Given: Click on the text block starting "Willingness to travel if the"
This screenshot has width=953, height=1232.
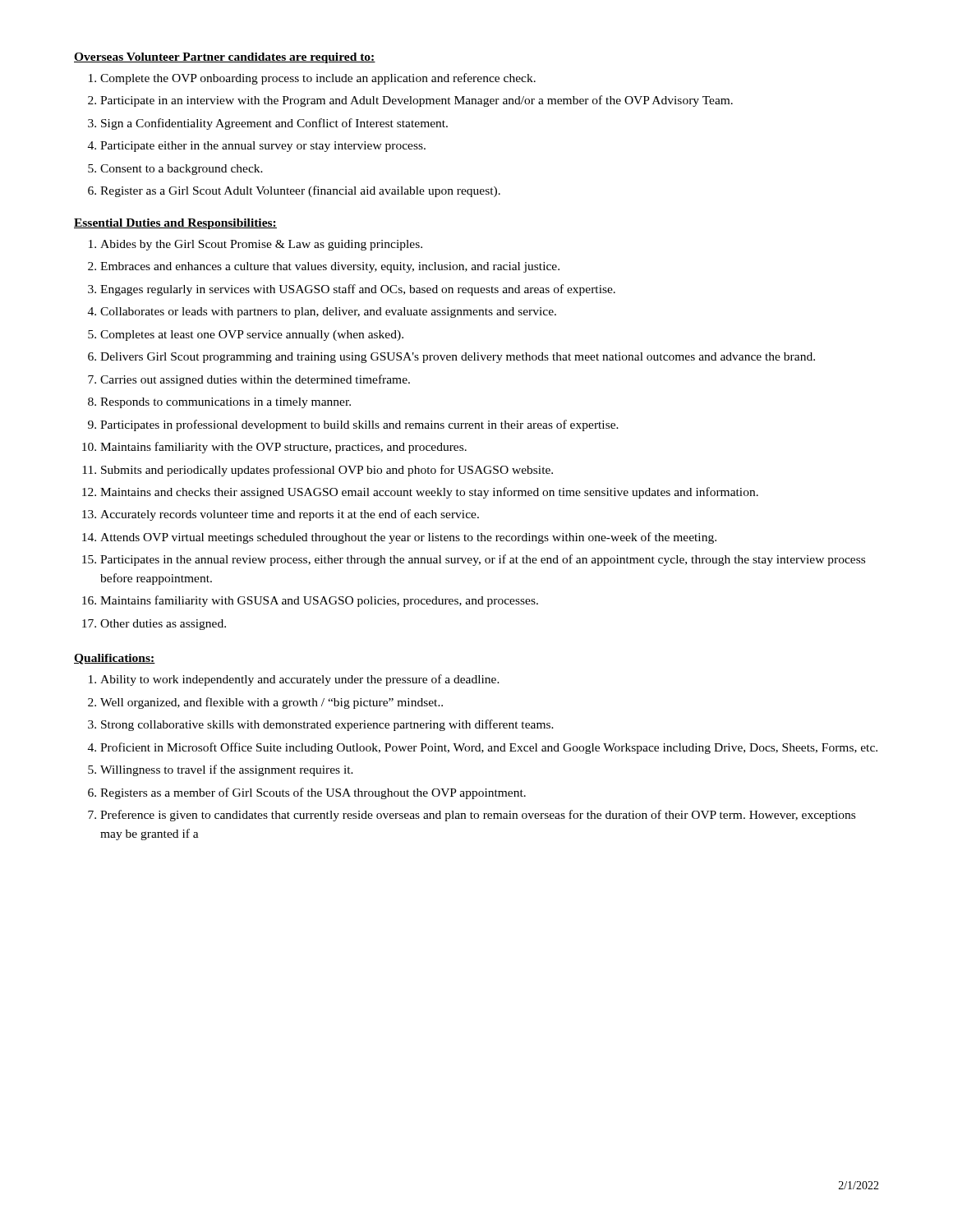Looking at the screenshot, I should (x=227, y=769).
